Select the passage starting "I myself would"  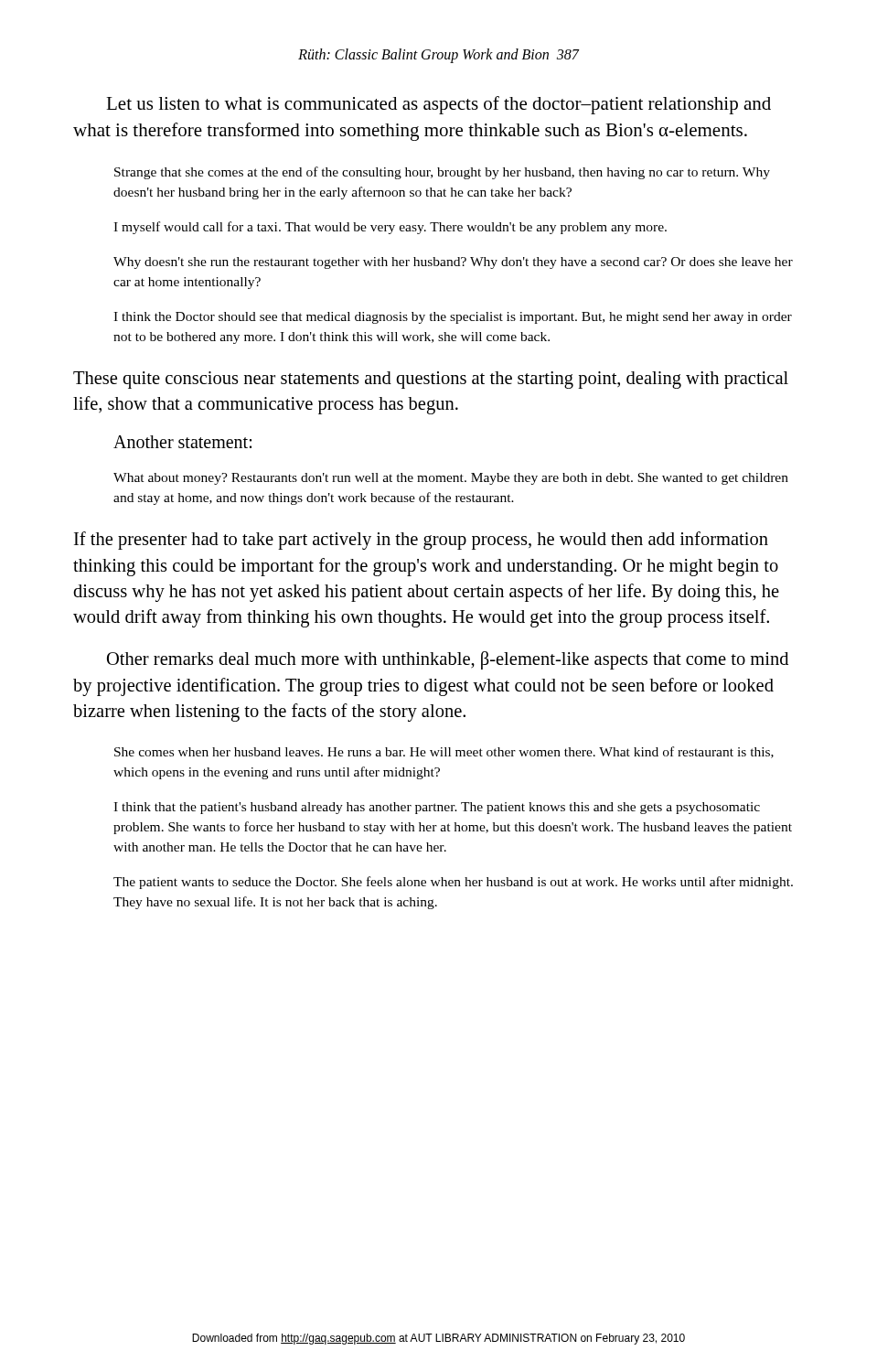coord(390,227)
